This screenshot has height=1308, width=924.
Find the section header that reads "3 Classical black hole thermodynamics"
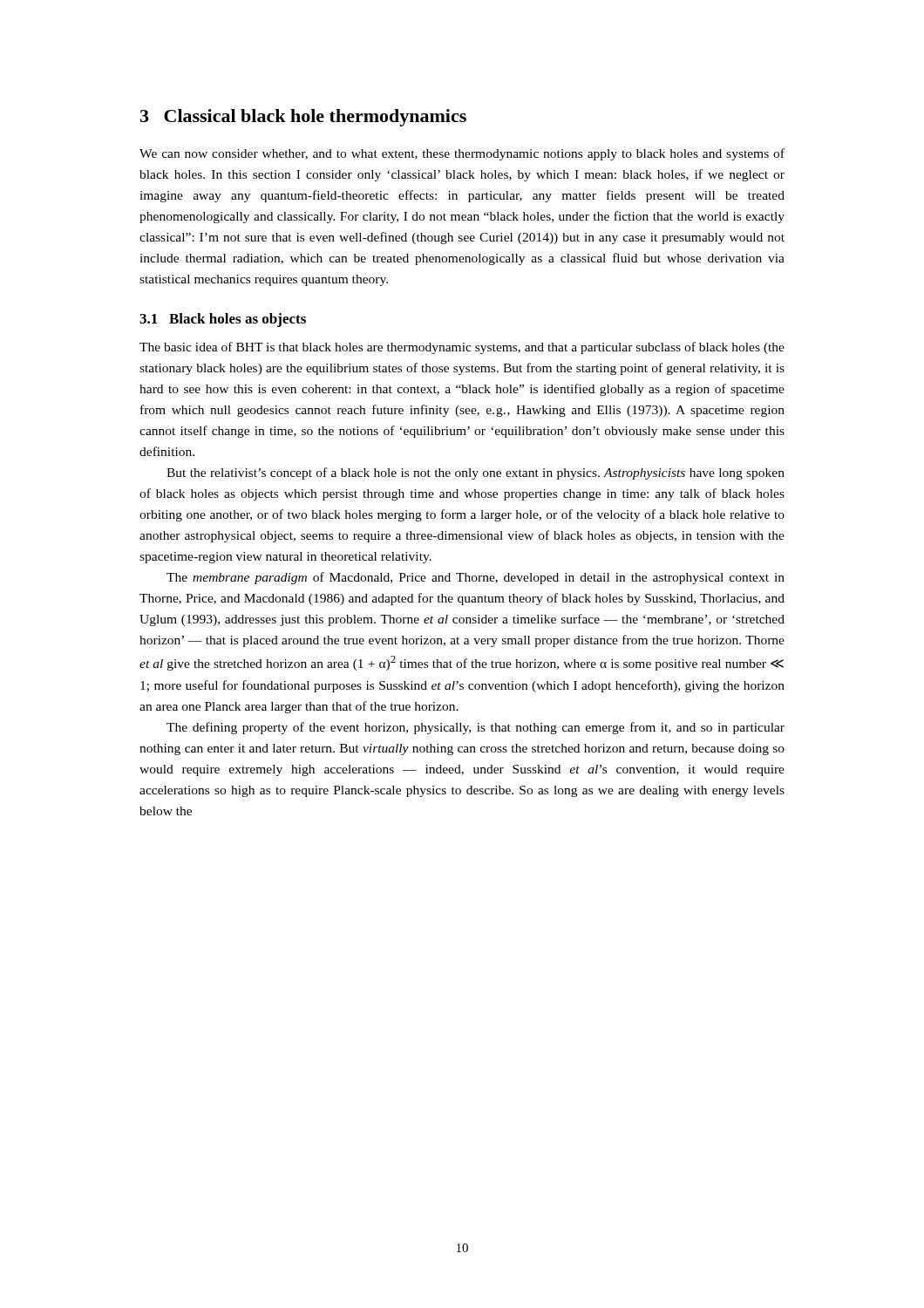click(x=462, y=116)
